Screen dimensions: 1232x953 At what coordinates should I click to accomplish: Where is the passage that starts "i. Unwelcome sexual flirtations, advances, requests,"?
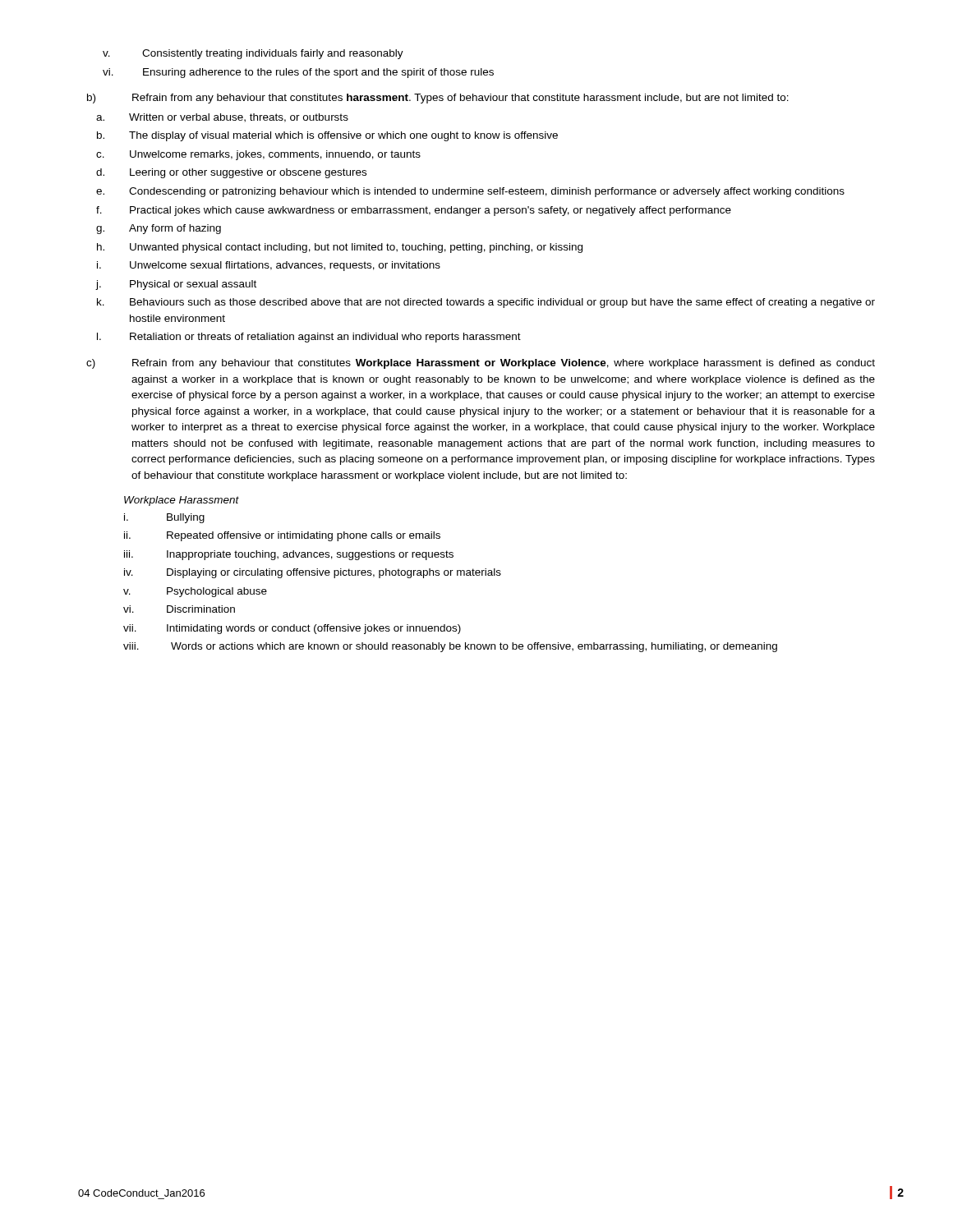coord(269,266)
